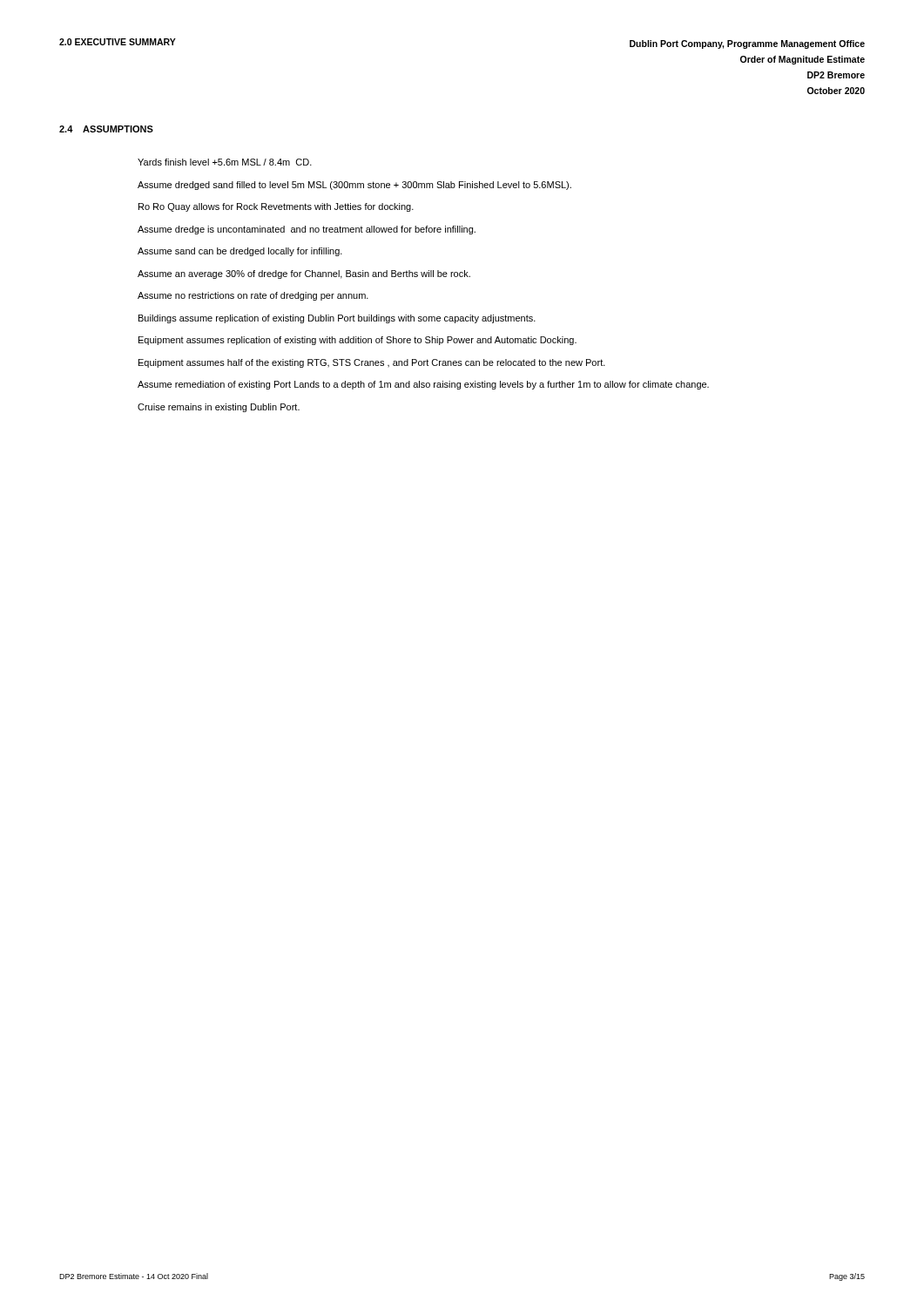Click the passage that begins "Equipment assumes half of the existing RTG, STS"
Screen dimensions: 1307x924
(x=501, y=362)
